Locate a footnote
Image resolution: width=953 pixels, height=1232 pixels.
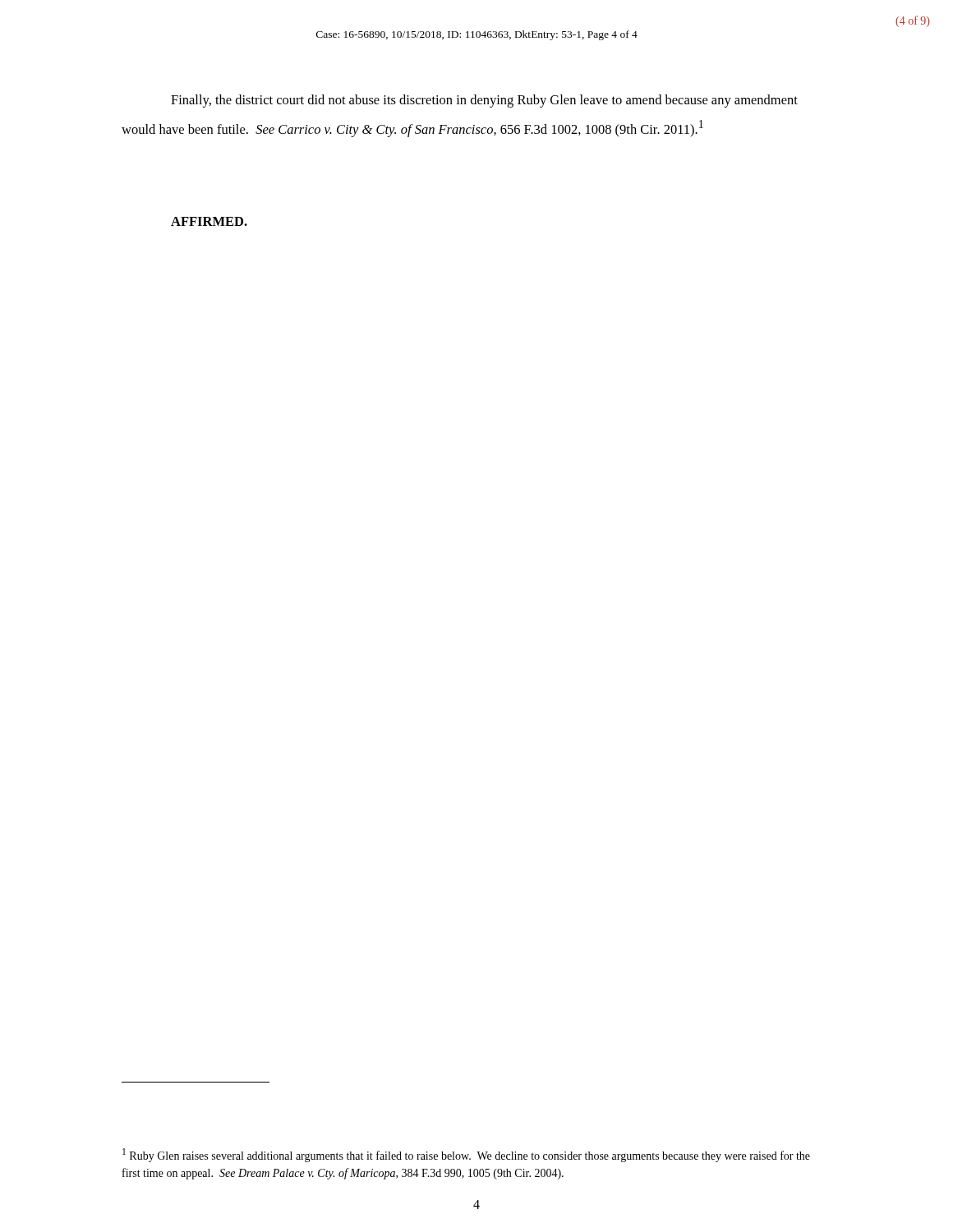click(466, 1163)
